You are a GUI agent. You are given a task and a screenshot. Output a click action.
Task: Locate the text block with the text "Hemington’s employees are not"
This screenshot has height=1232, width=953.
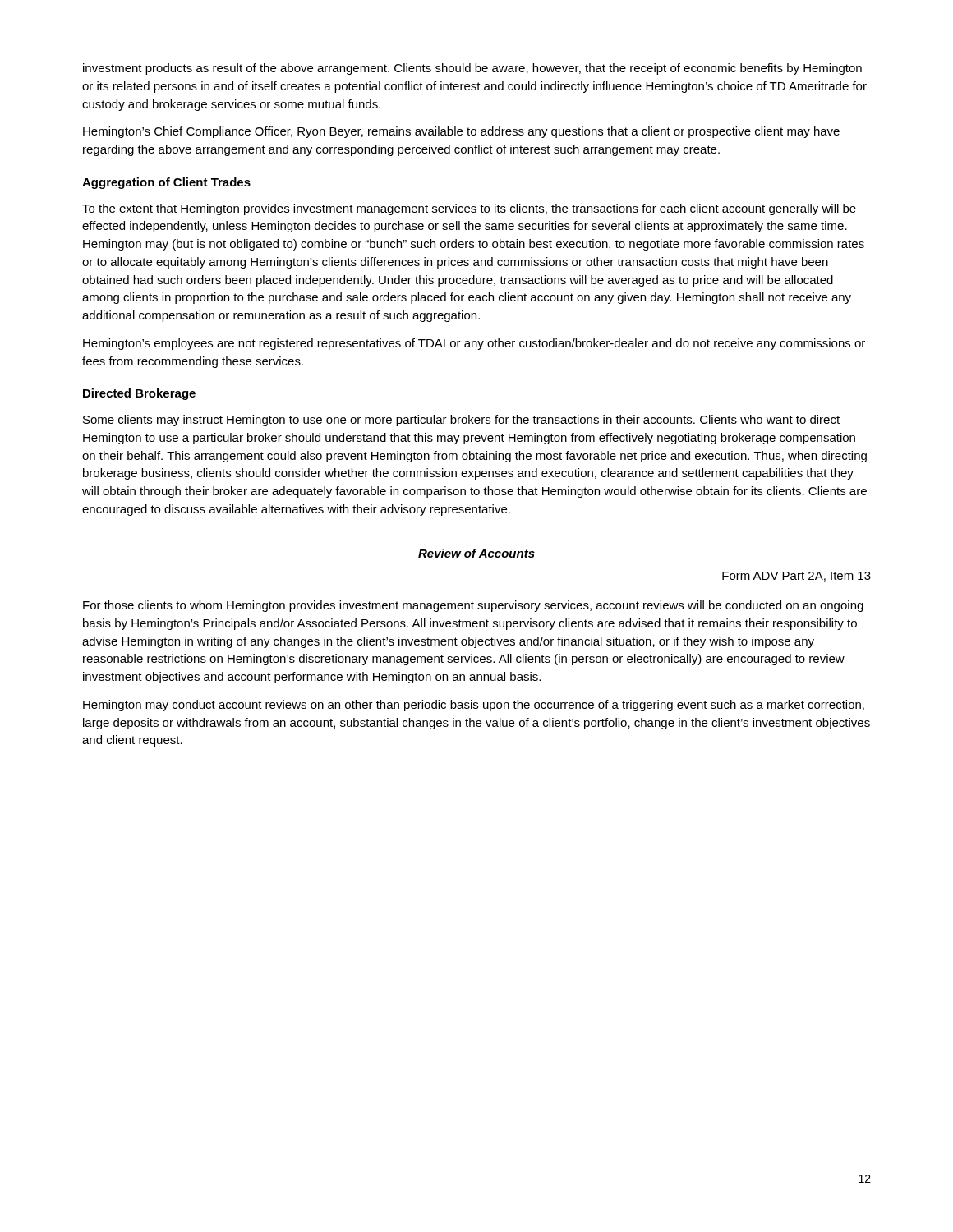point(476,352)
